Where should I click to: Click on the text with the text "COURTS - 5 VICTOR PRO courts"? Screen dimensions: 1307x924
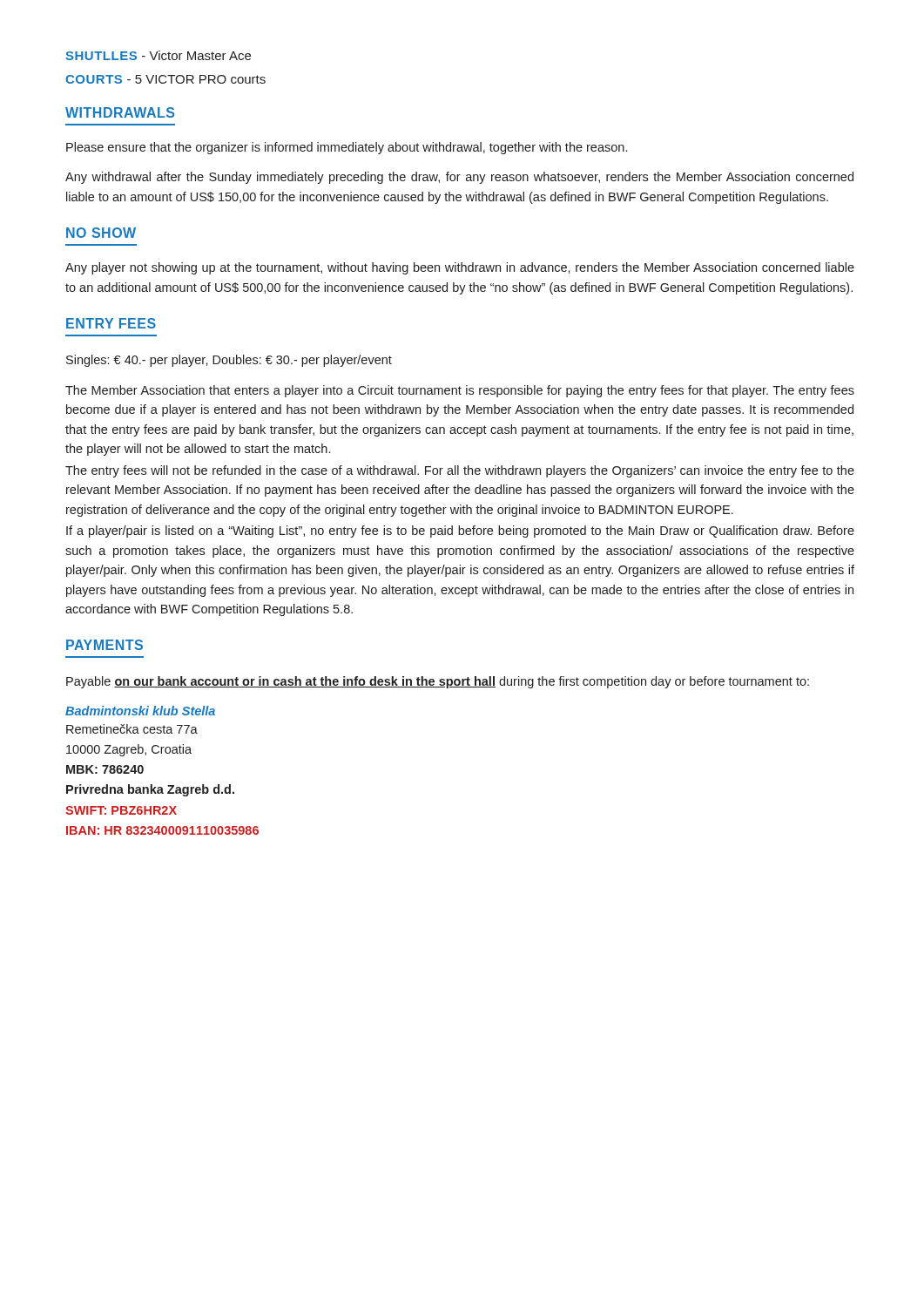166,79
